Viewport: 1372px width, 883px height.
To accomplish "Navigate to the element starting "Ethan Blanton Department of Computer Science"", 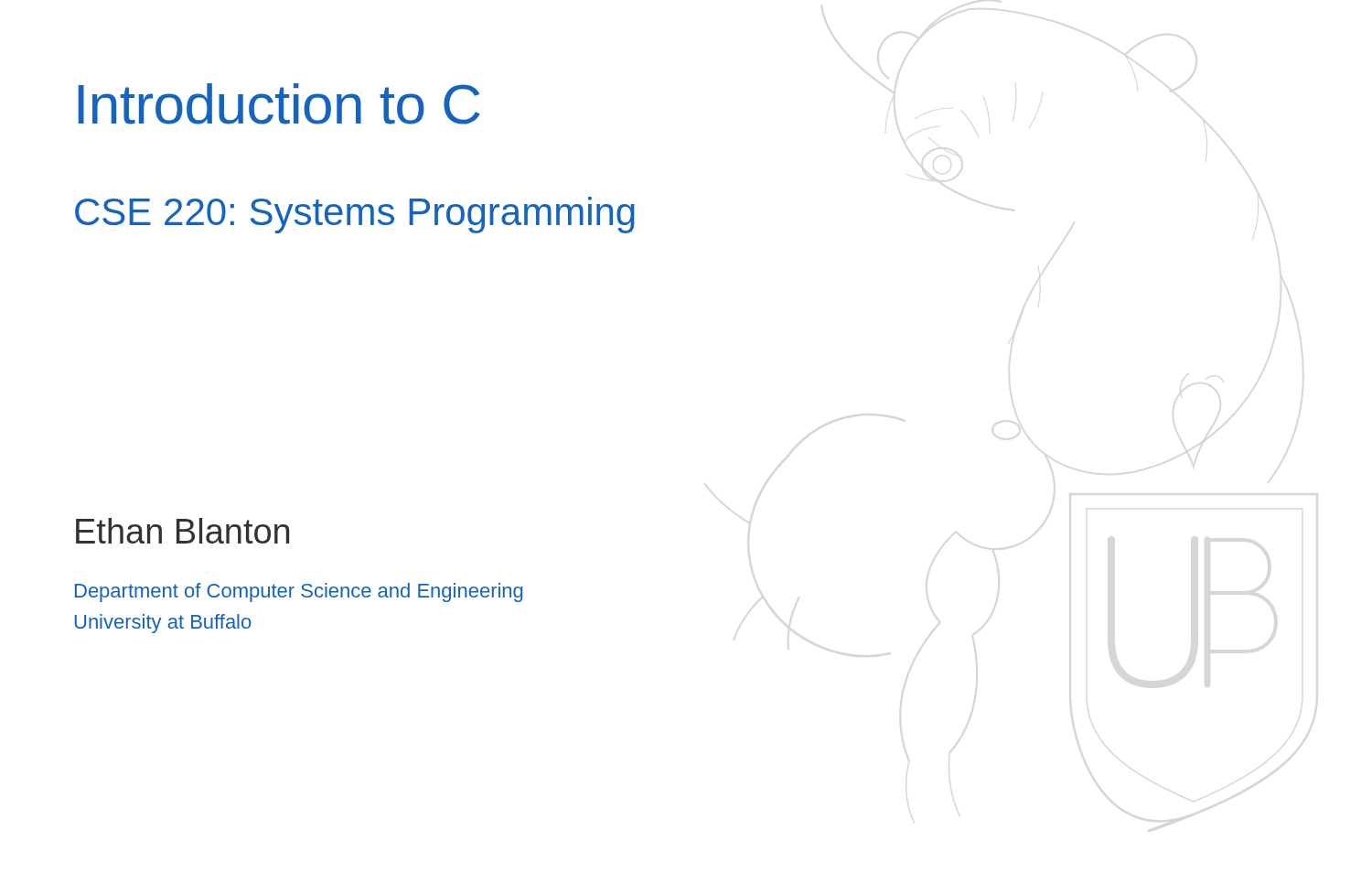I will [299, 573].
